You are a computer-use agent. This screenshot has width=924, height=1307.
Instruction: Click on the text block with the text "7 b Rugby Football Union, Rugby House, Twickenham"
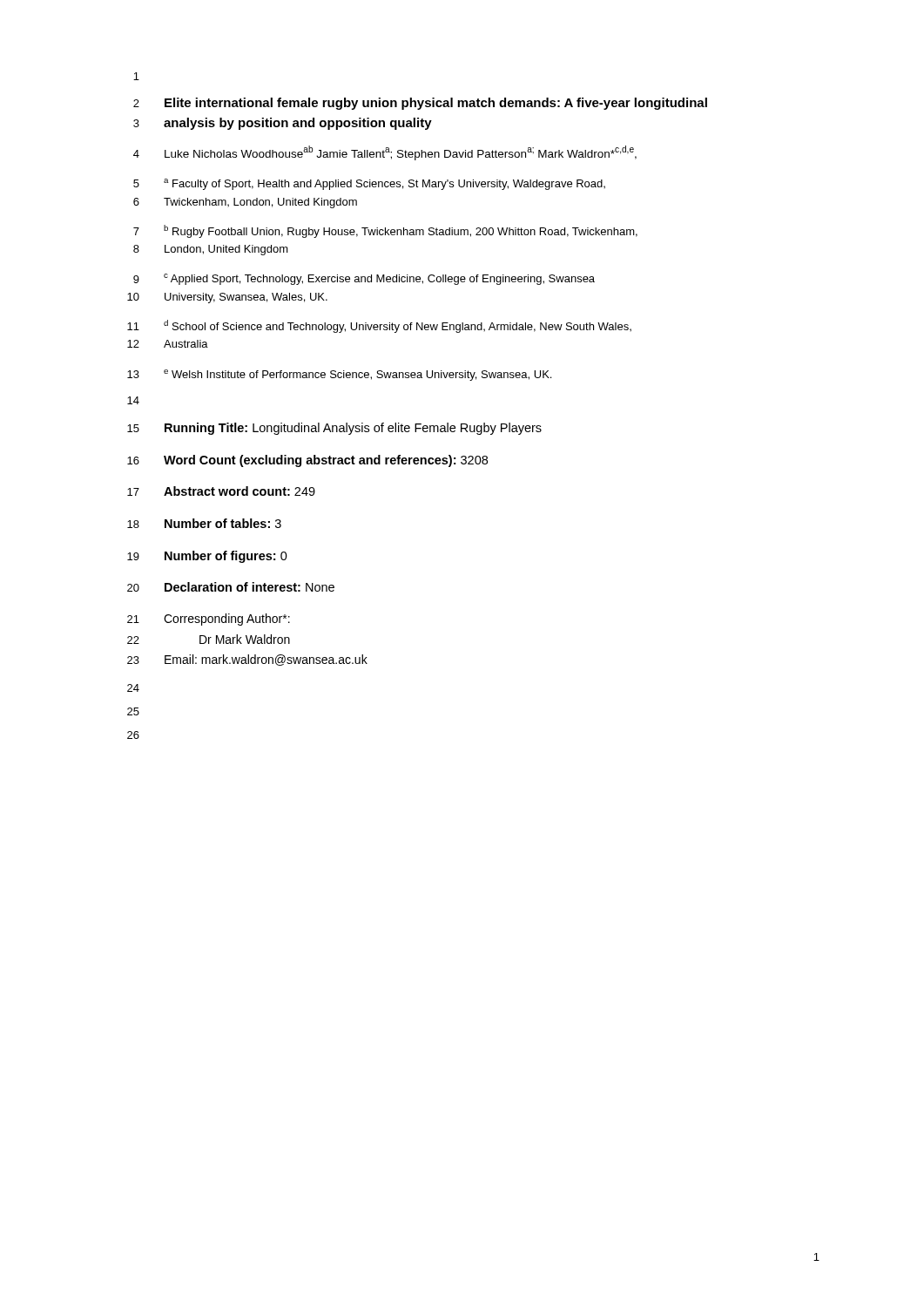coord(462,231)
